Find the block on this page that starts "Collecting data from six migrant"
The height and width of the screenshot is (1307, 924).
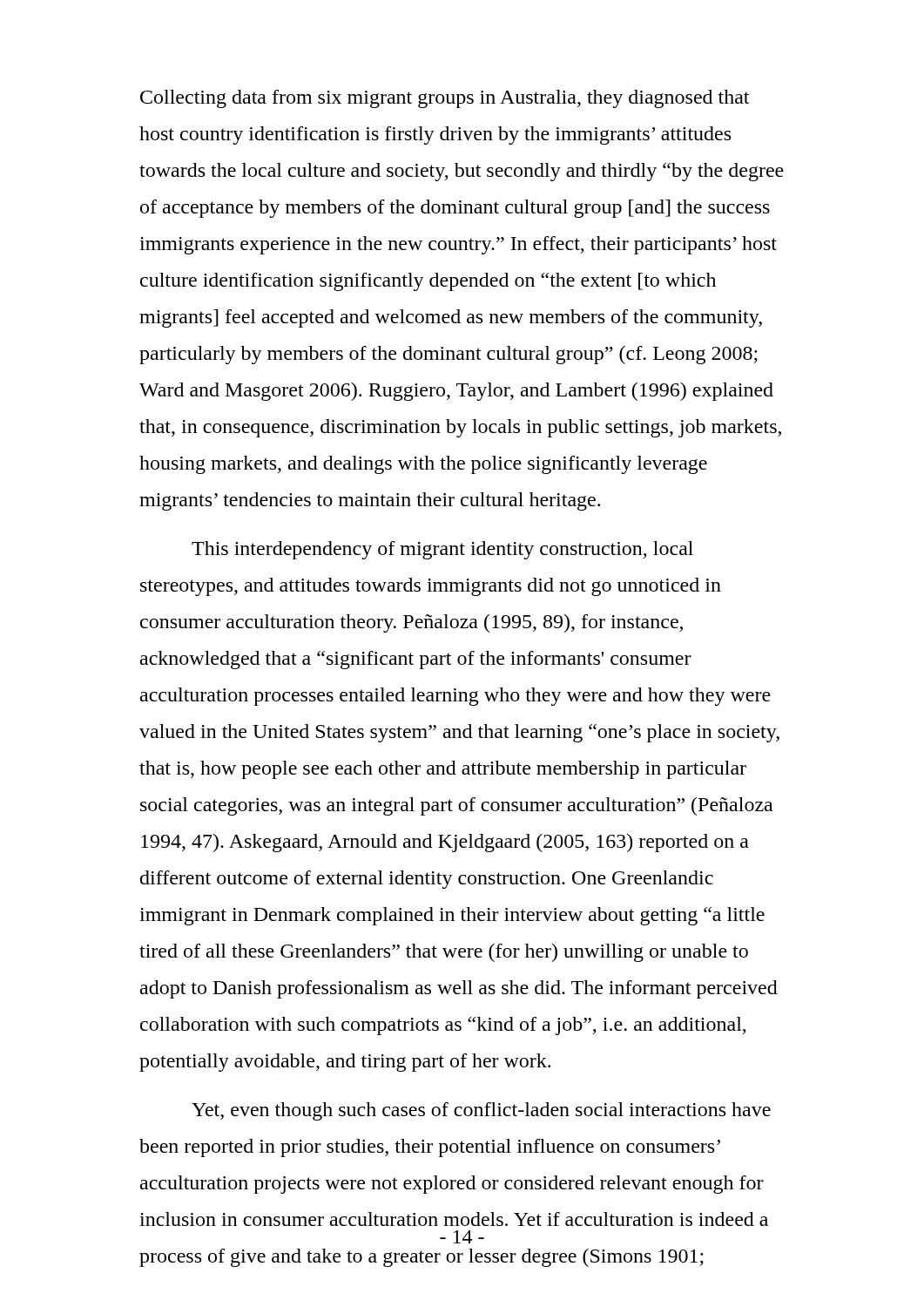pyautogui.click(x=462, y=298)
